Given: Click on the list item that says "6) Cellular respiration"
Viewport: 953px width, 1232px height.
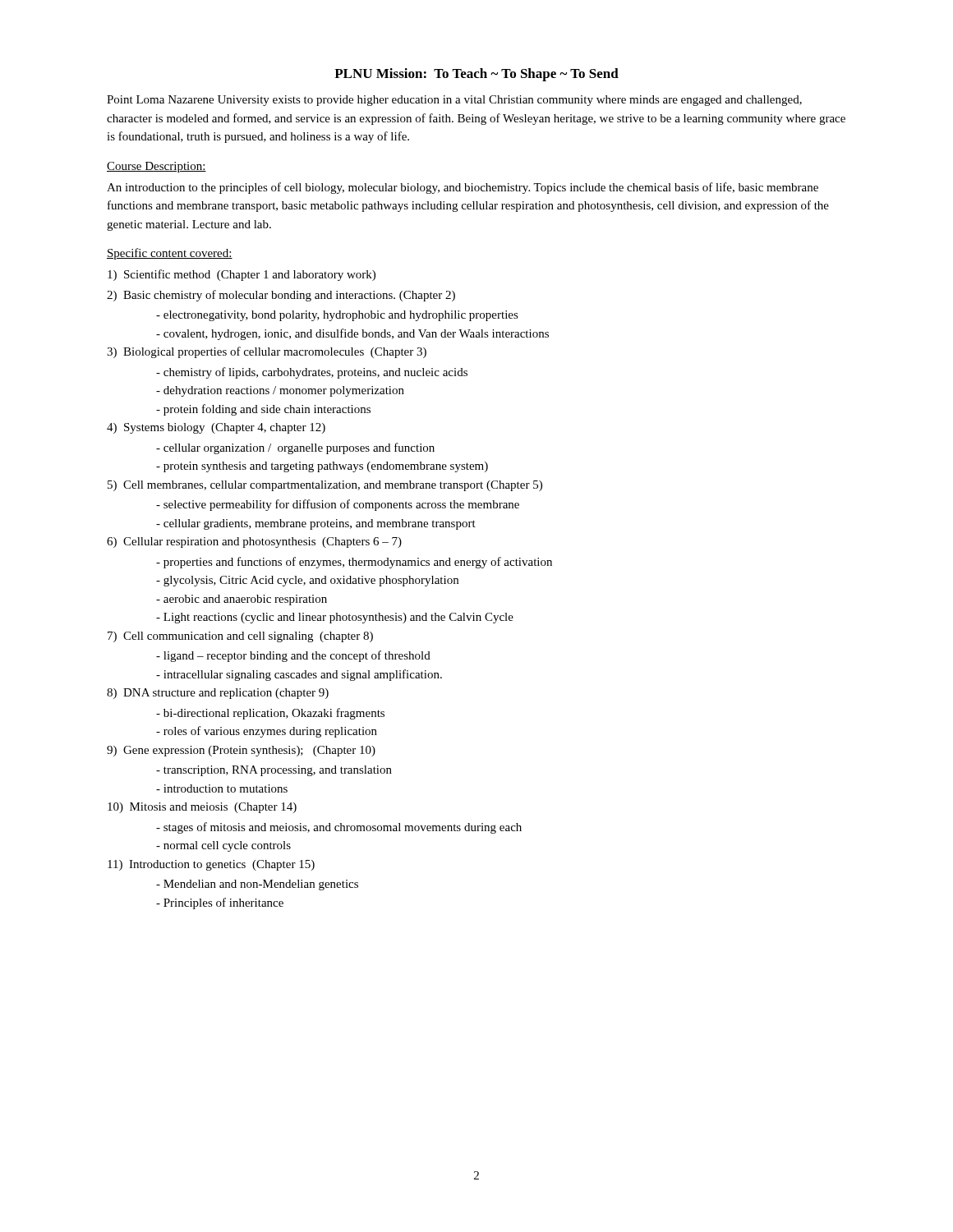Looking at the screenshot, I should click(x=254, y=541).
